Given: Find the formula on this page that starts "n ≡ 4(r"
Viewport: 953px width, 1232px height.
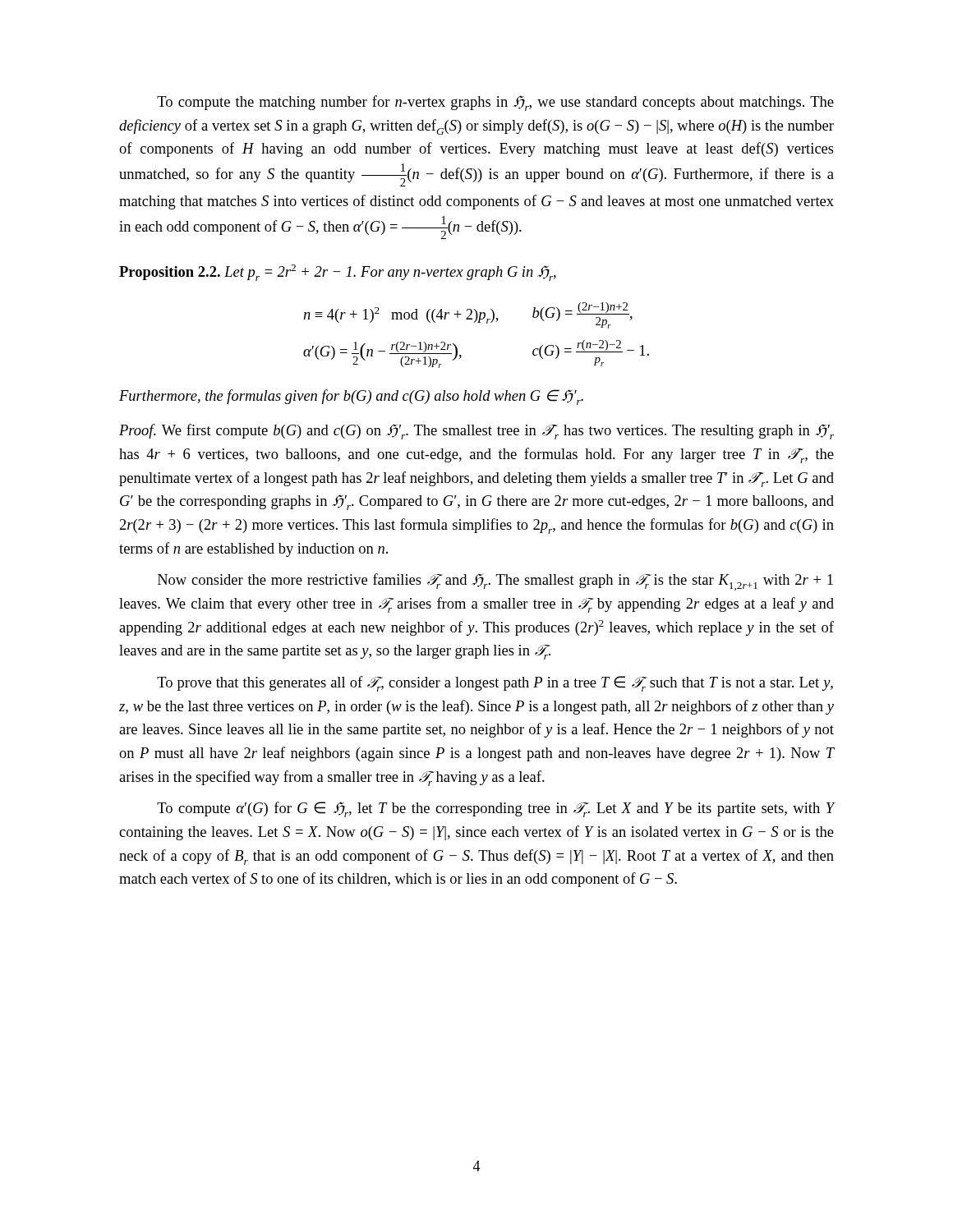Looking at the screenshot, I should tap(476, 334).
